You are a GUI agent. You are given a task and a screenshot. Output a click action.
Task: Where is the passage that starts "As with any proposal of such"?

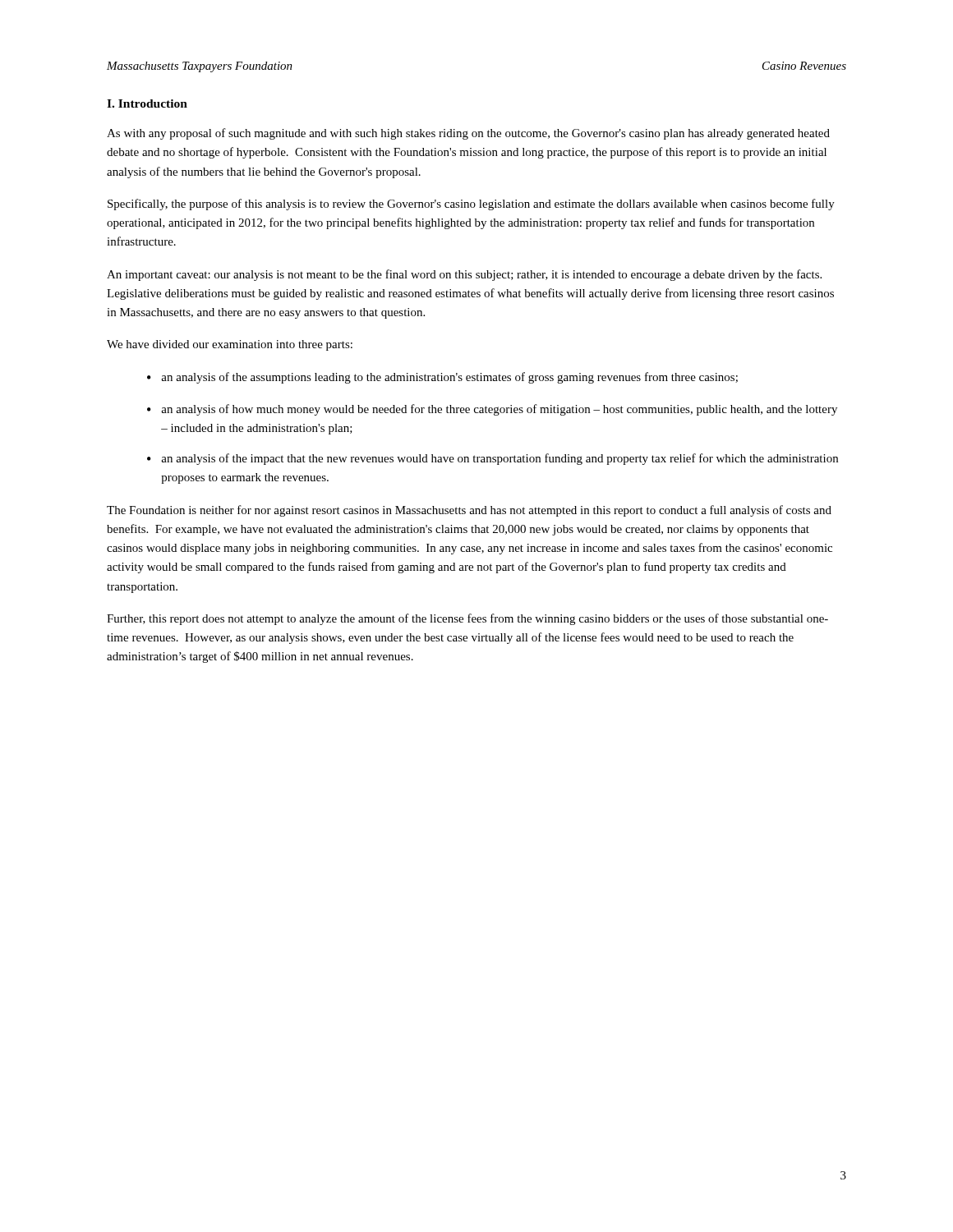point(468,152)
